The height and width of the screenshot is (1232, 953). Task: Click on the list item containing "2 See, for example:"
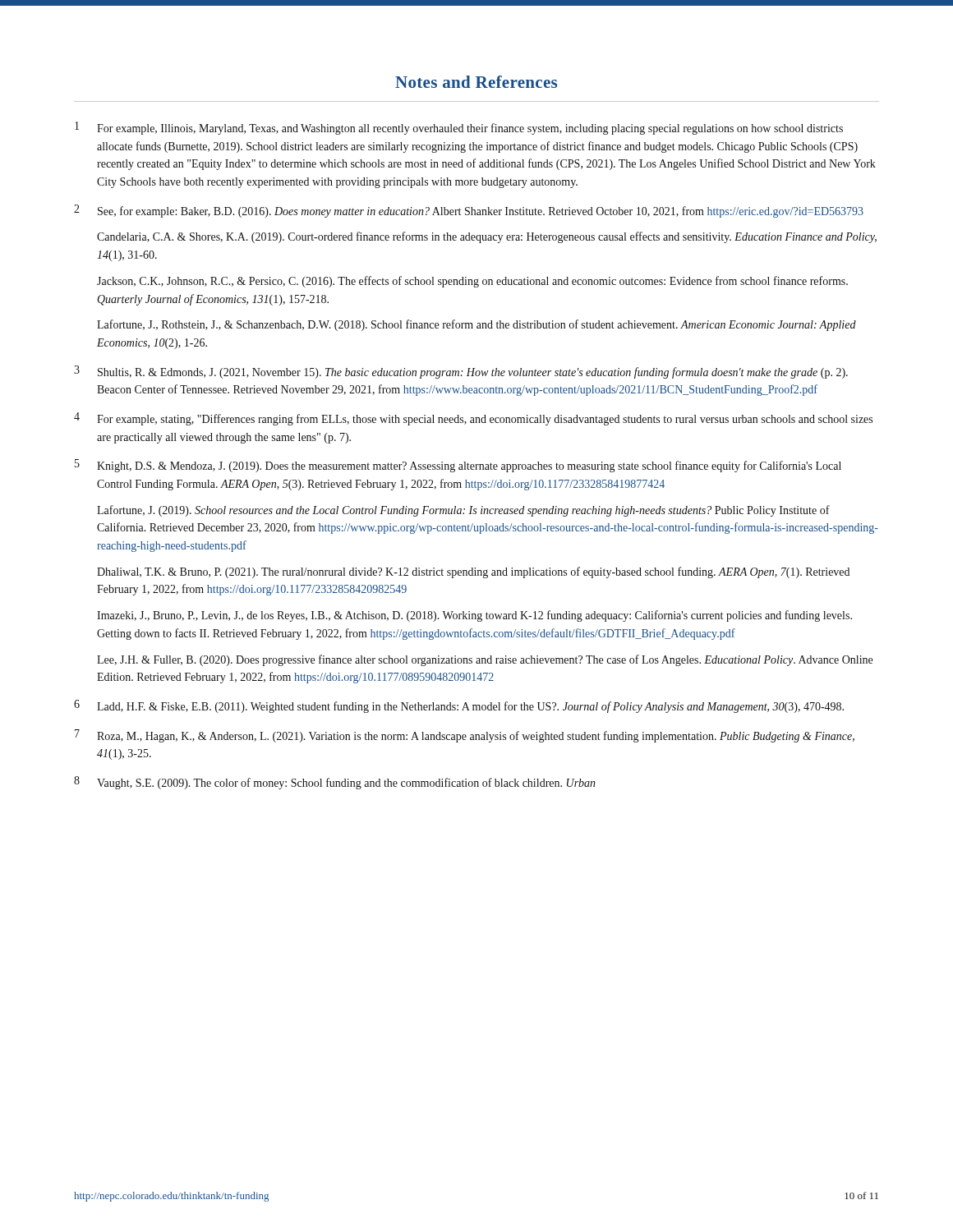476,277
